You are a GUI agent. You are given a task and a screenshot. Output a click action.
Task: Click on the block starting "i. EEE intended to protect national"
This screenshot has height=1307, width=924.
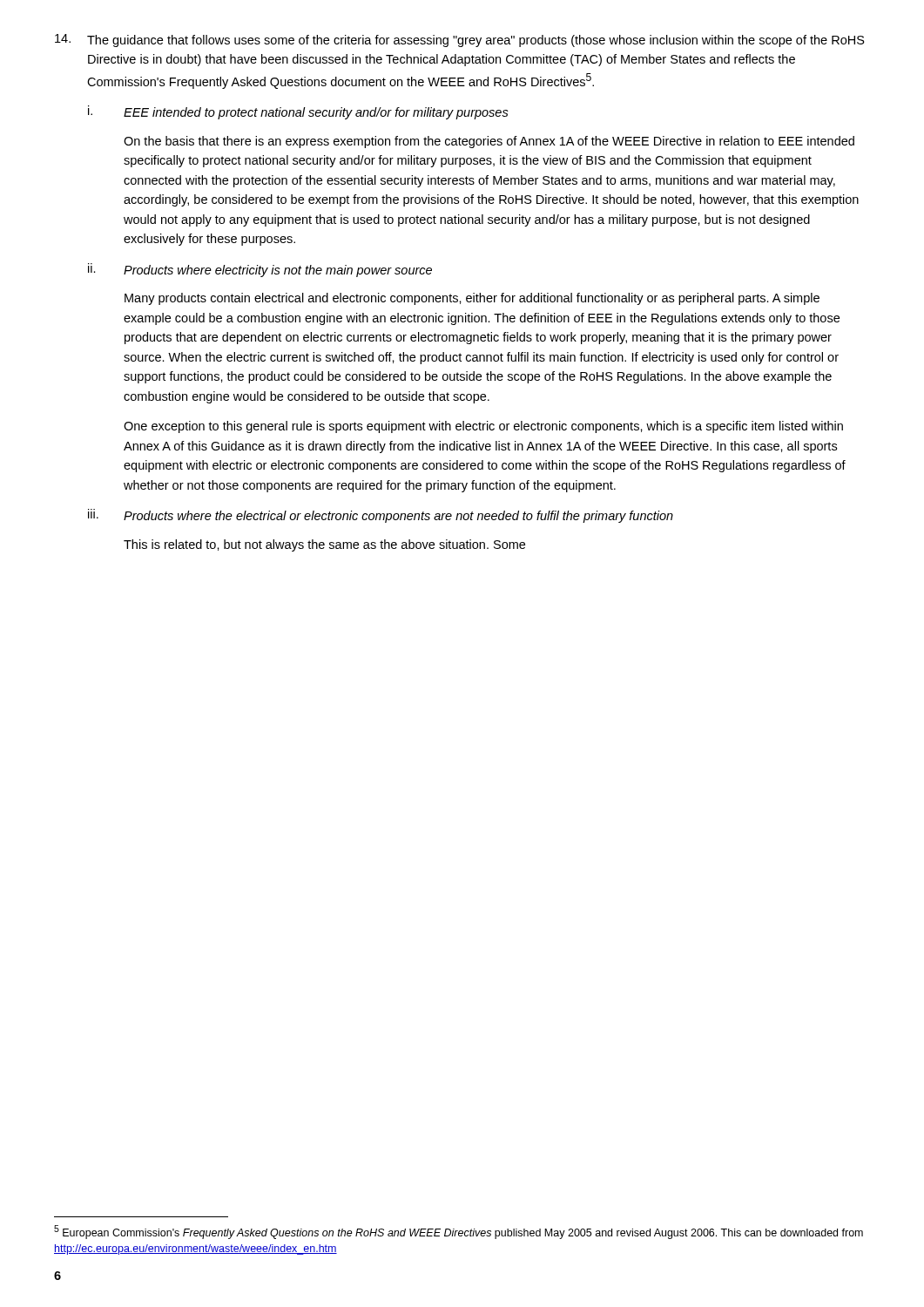[x=479, y=113]
